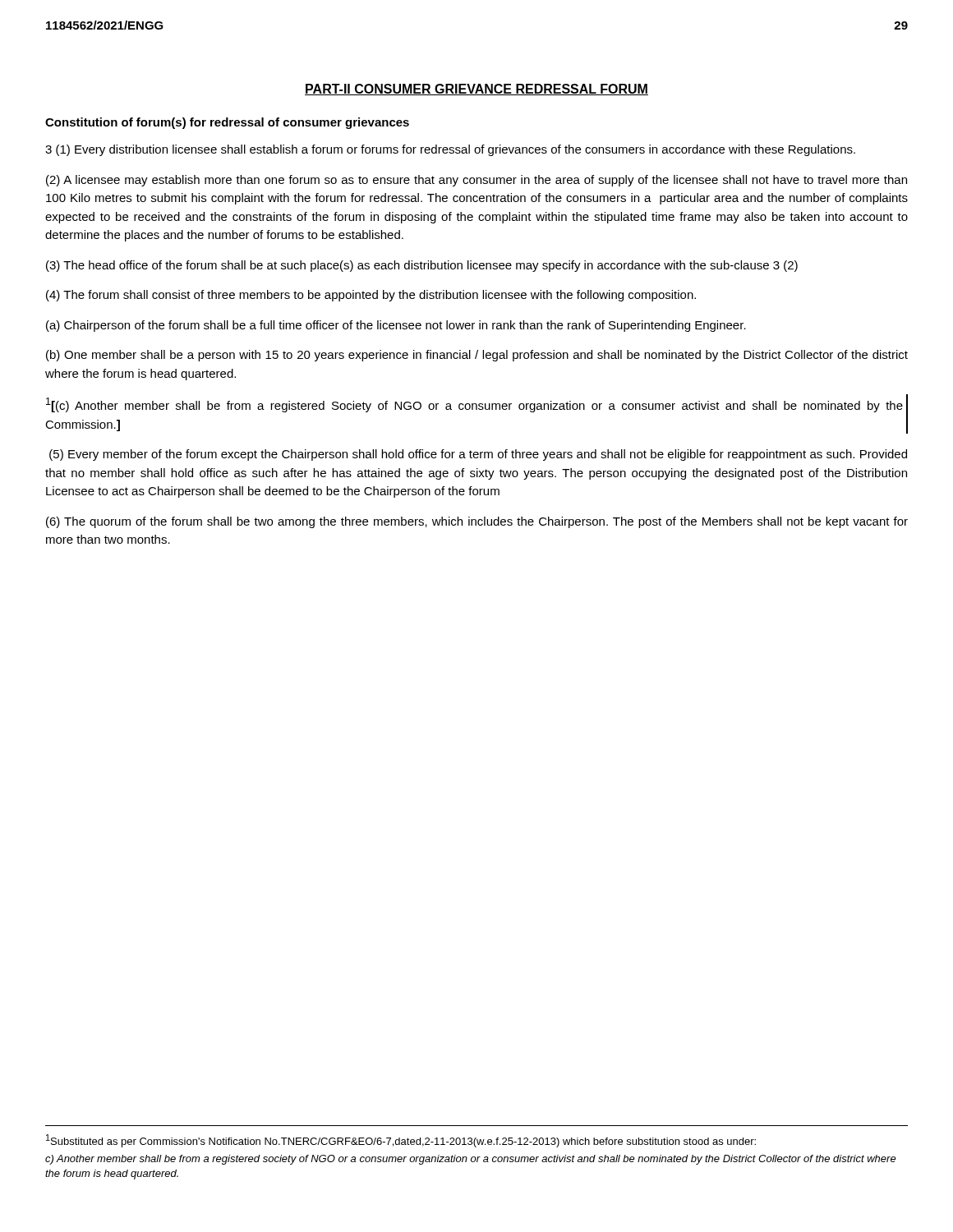
Task: Find the text block starting "(2) A licensee may"
Action: [476, 207]
